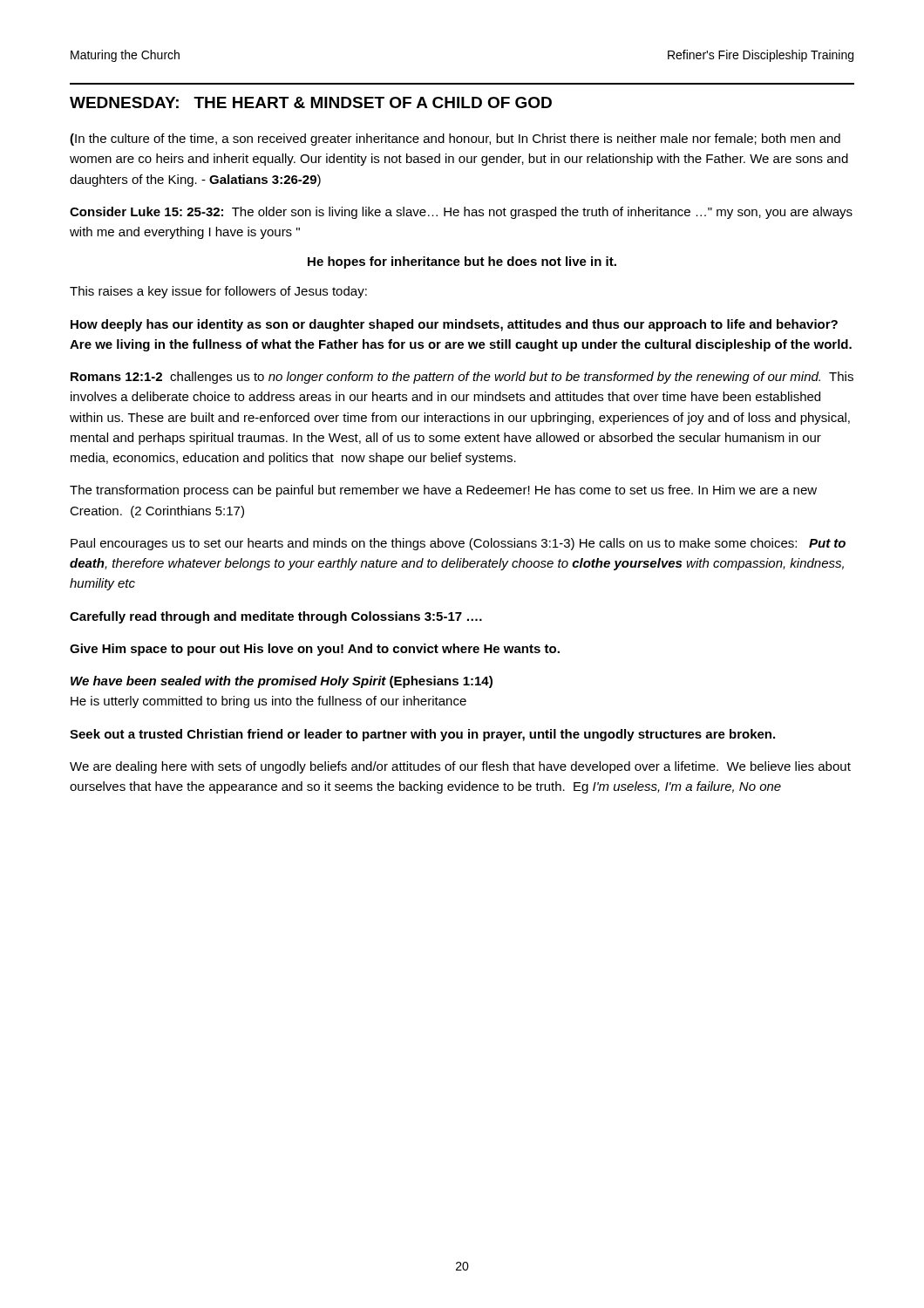Find the text block that says "Seek out a"
Viewport: 924px width, 1308px height.
(423, 733)
